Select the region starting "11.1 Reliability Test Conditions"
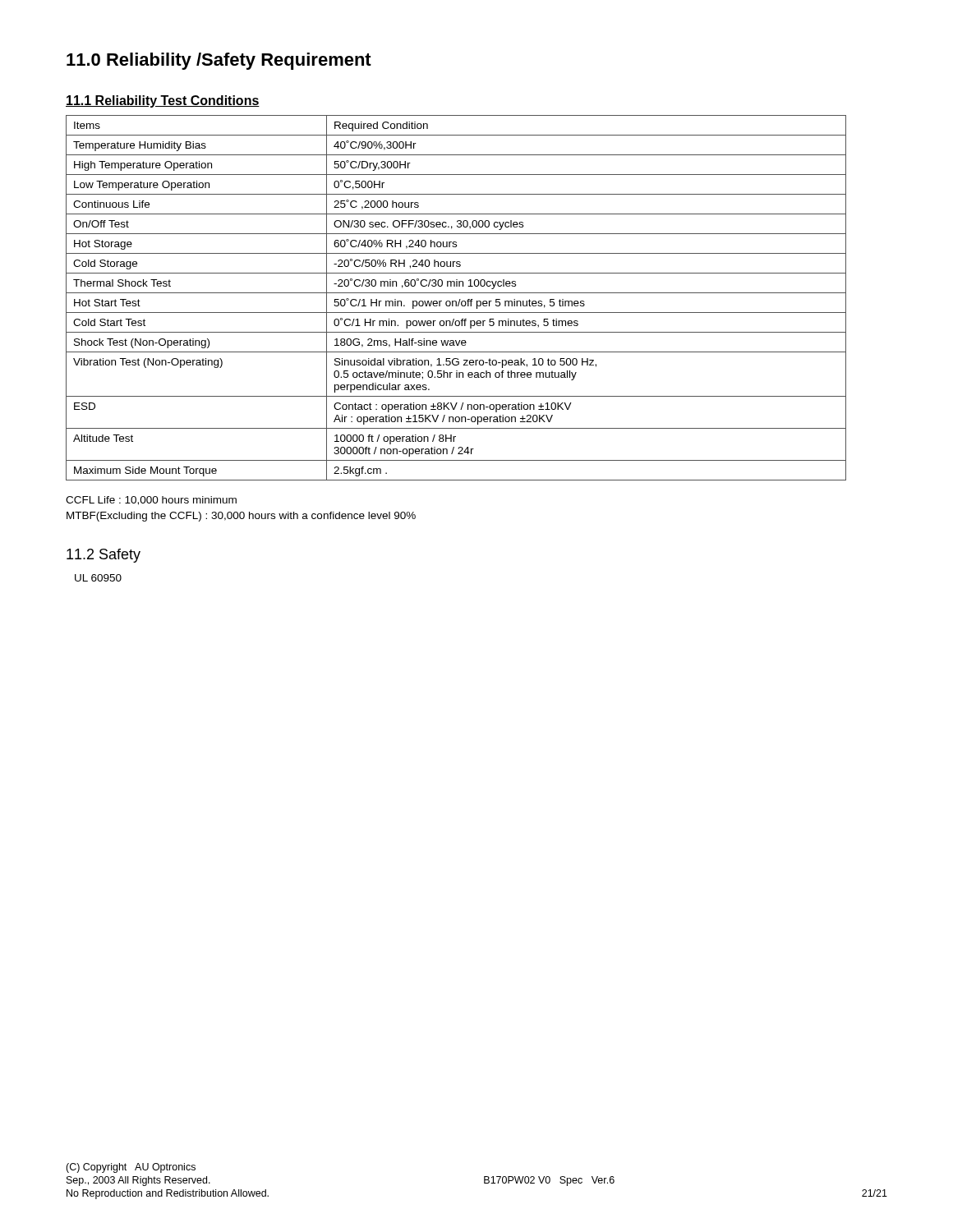Viewport: 953px width, 1232px height. pyautogui.click(x=162, y=101)
